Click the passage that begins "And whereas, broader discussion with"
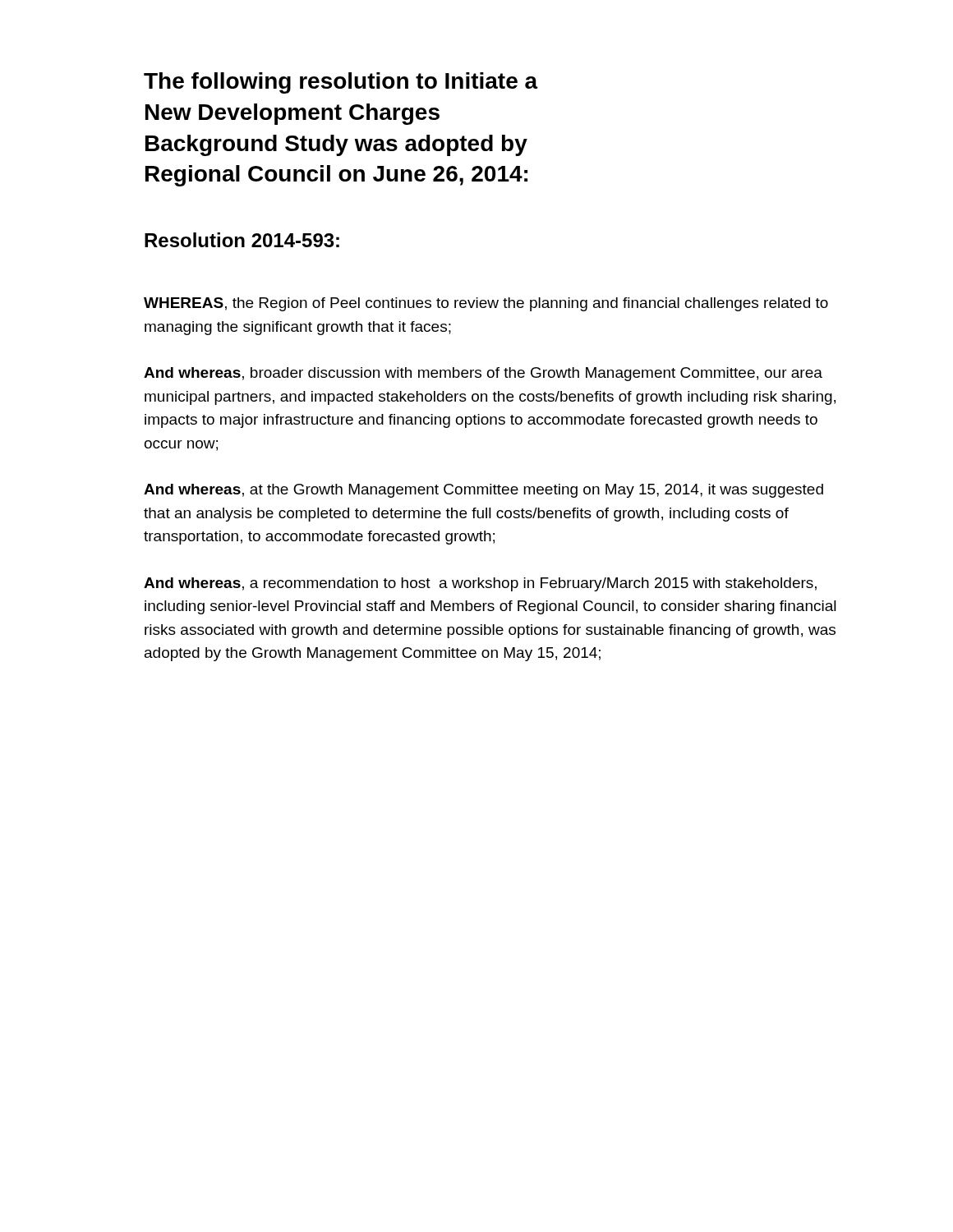The height and width of the screenshot is (1232, 953). tap(490, 408)
